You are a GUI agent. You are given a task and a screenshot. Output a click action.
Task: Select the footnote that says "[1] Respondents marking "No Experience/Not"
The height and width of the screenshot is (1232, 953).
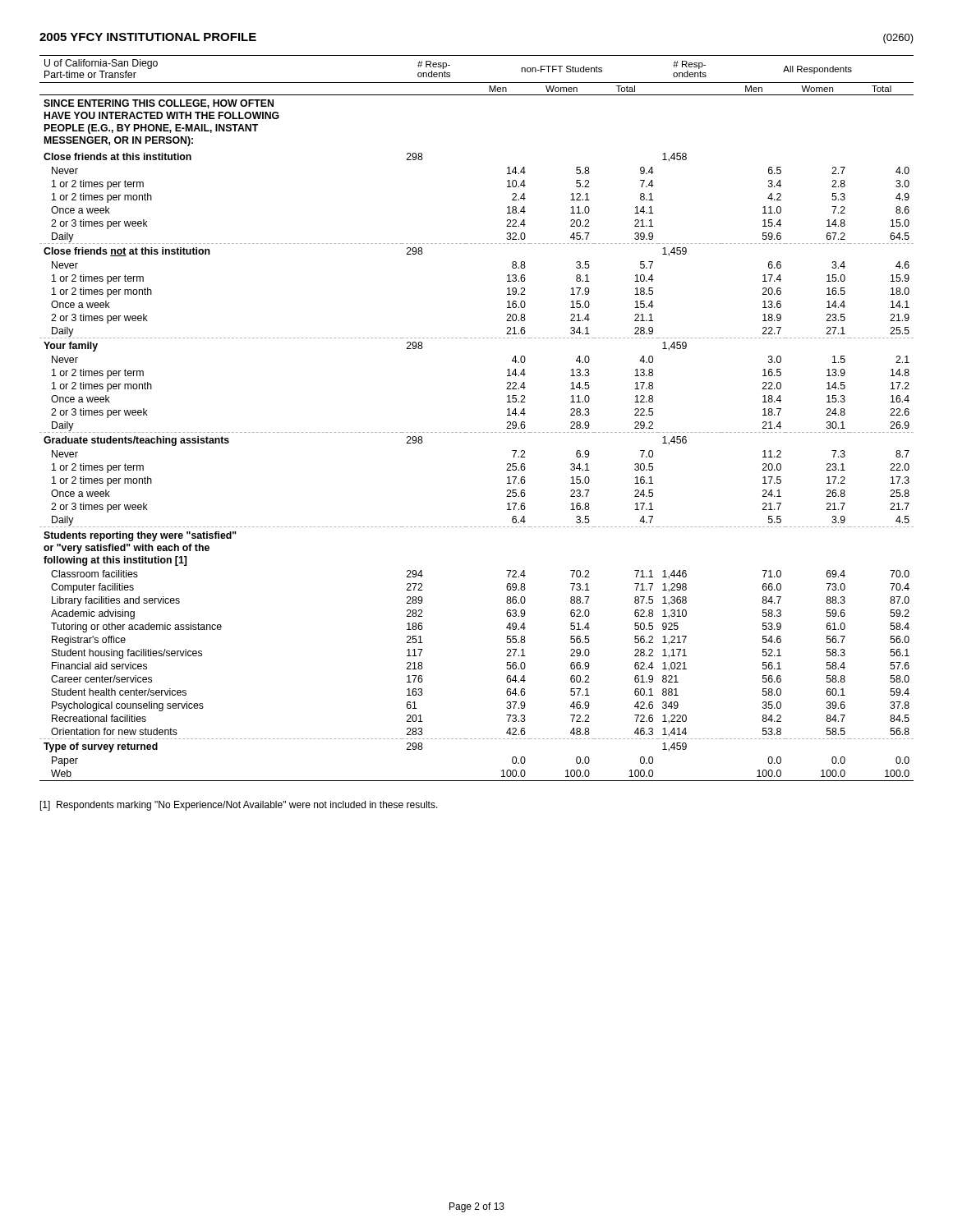tap(239, 805)
